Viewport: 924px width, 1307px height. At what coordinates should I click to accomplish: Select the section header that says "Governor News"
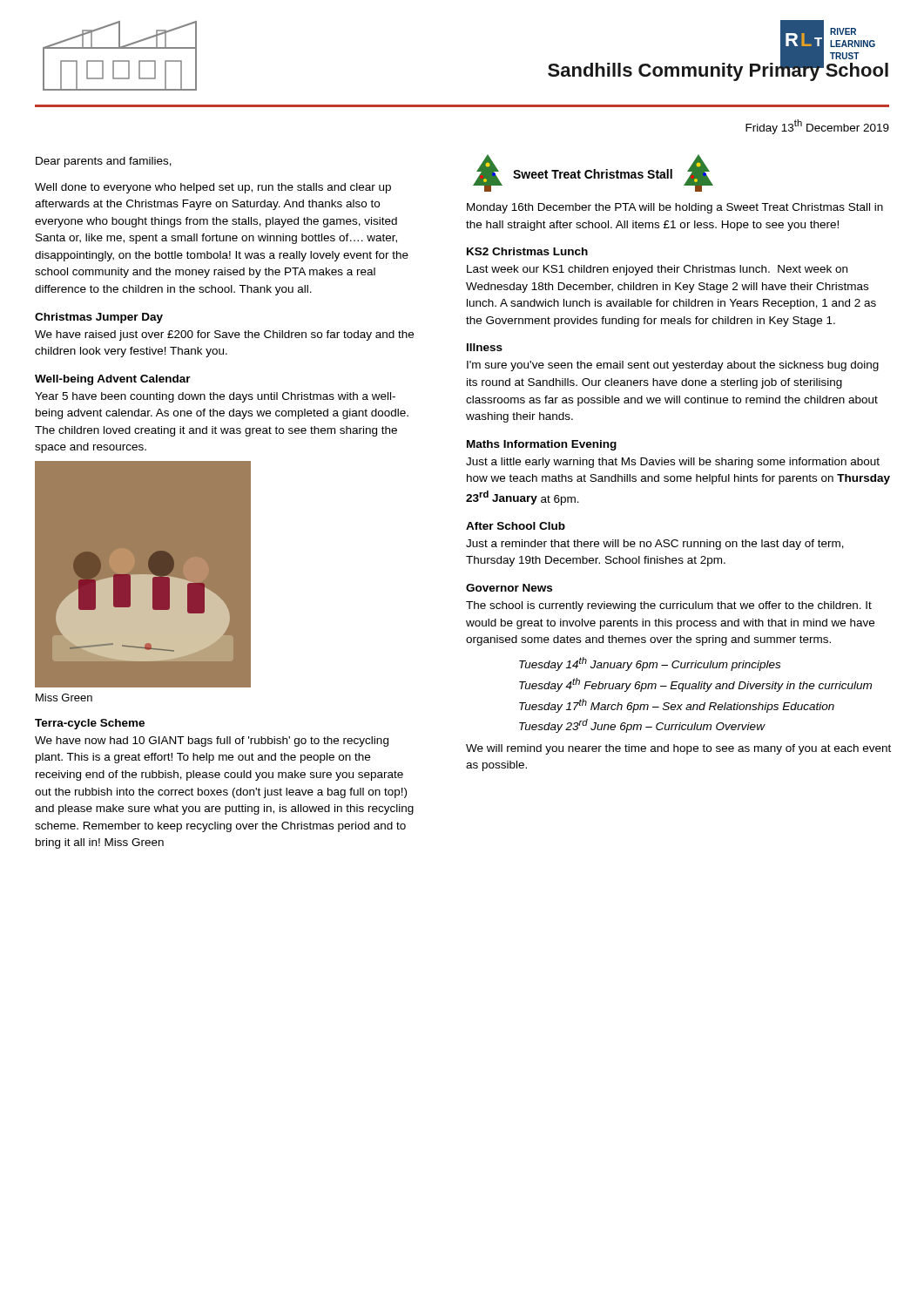509,588
